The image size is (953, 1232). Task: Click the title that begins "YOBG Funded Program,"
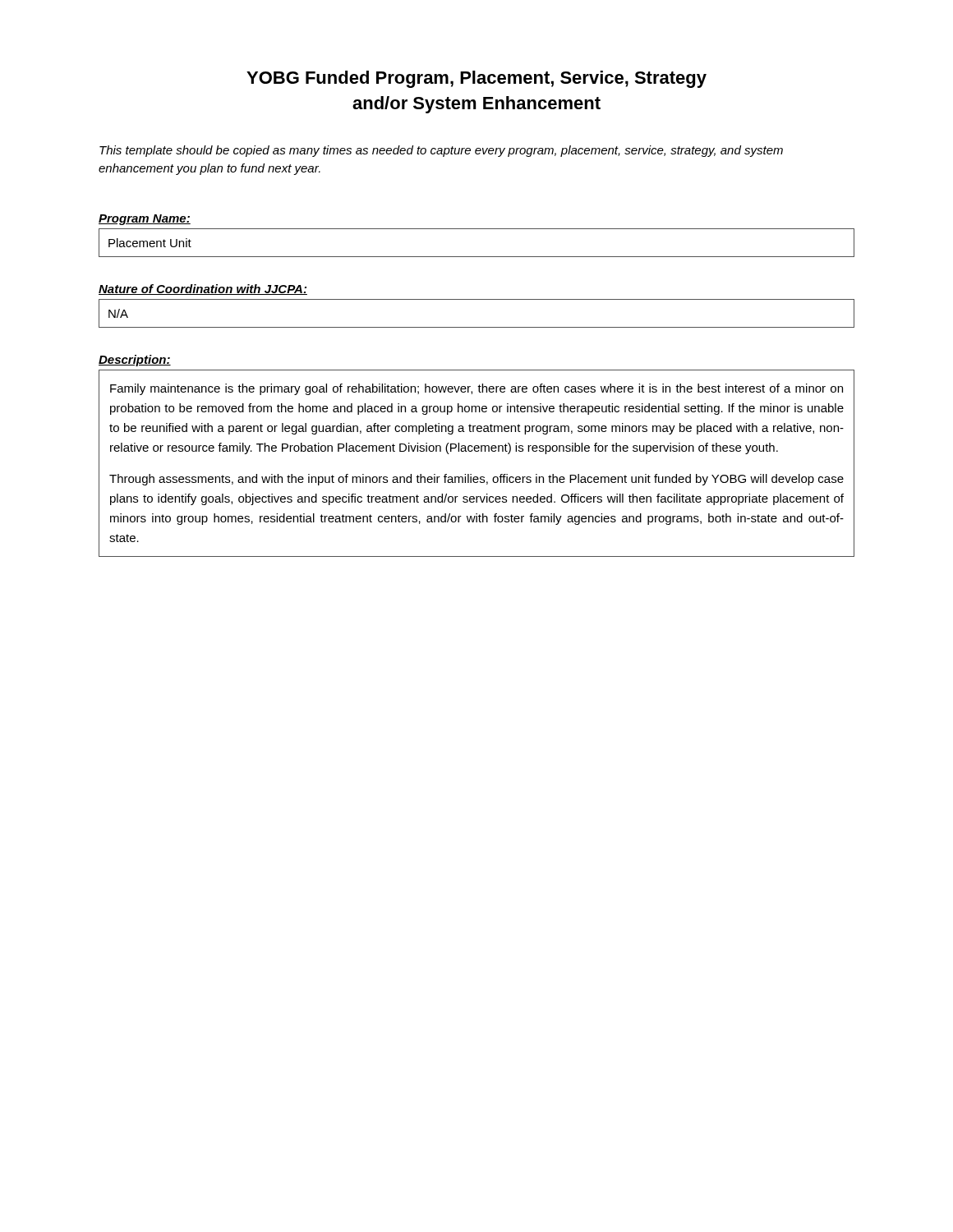click(x=476, y=91)
